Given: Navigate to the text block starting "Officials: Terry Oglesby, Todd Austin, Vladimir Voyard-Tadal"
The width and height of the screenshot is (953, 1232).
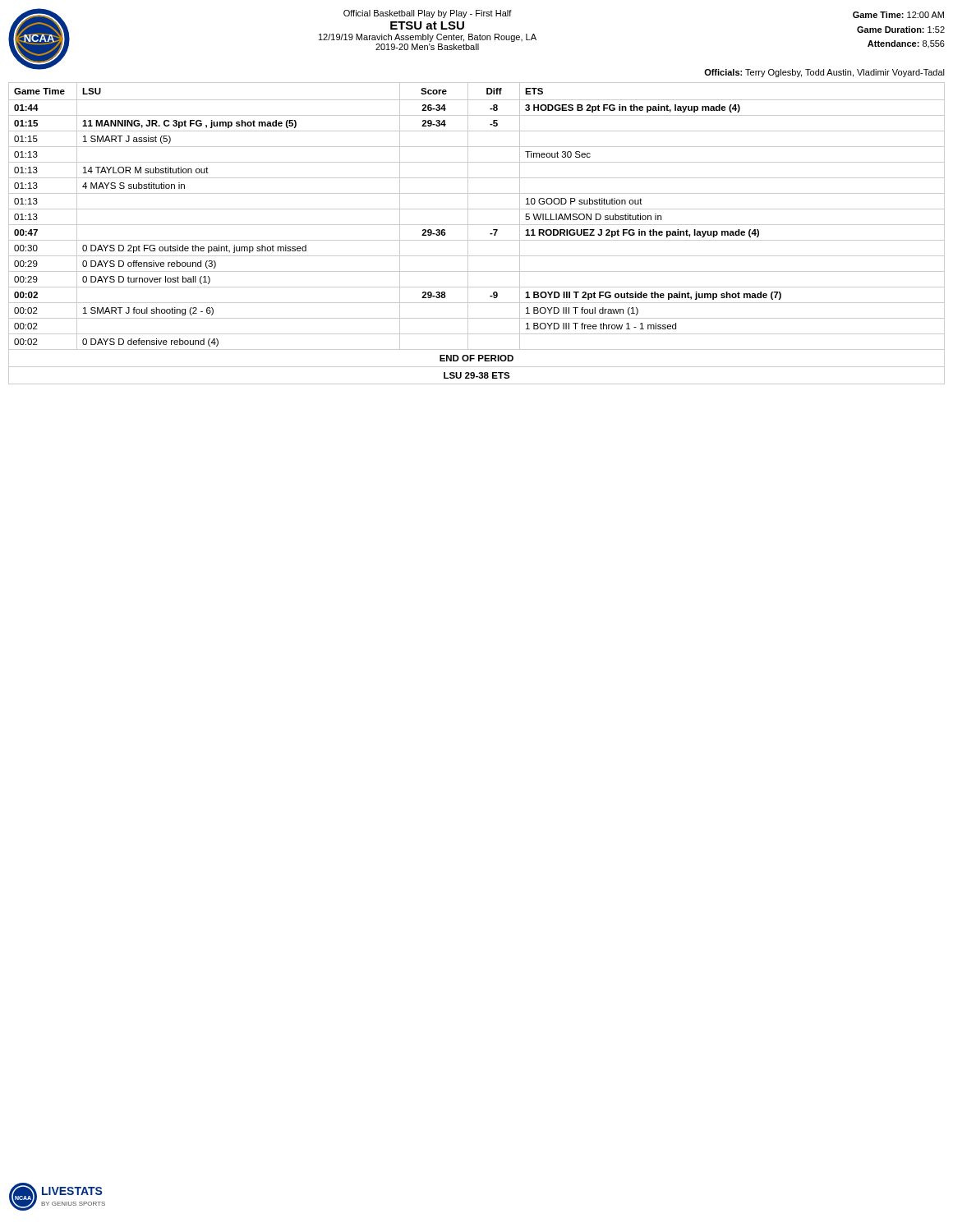Looking at the screenshot, I should [824, 72].
